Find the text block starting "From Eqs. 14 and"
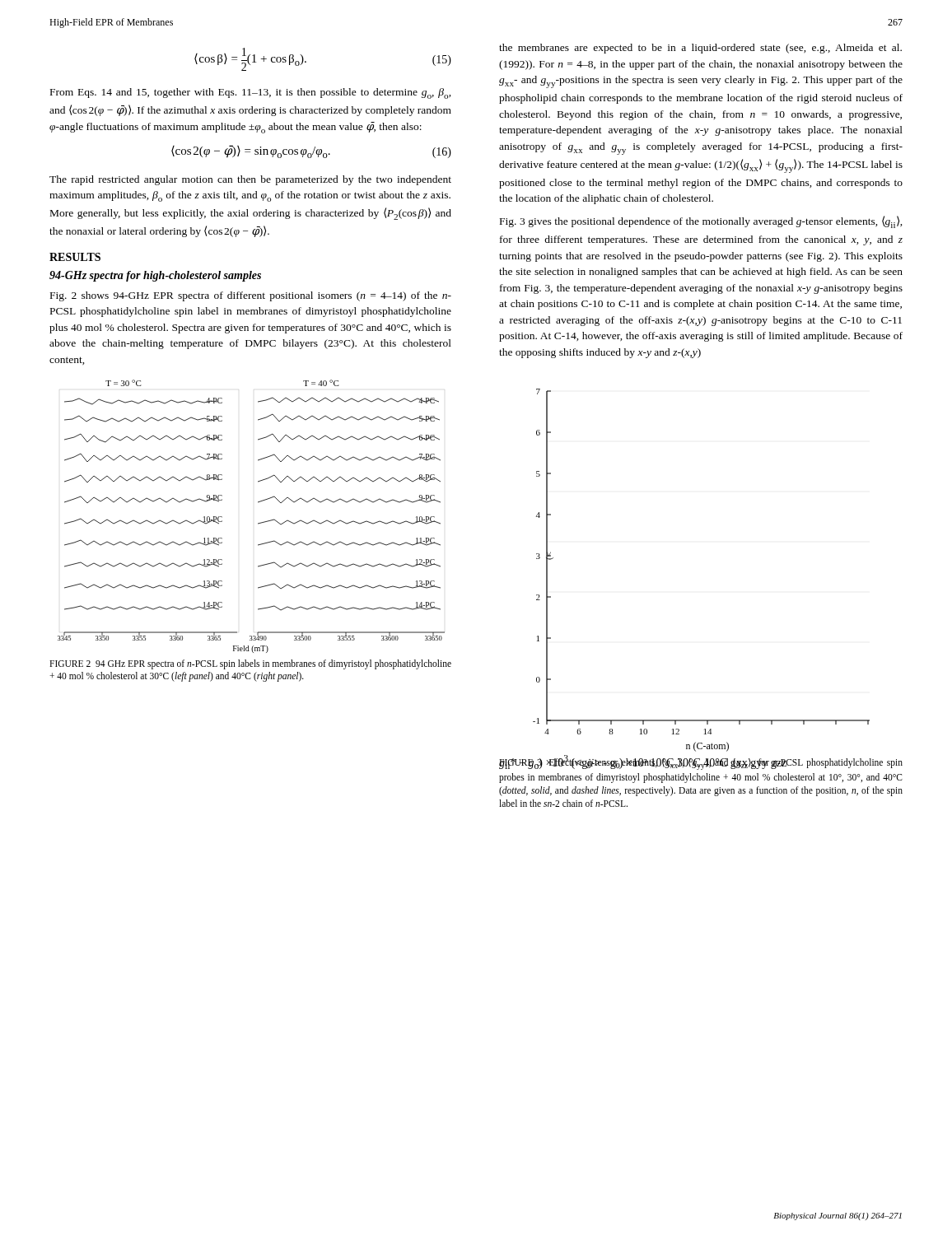This screenshot has height=1235, width=952. pyautogui.click(x=250, y=110)
